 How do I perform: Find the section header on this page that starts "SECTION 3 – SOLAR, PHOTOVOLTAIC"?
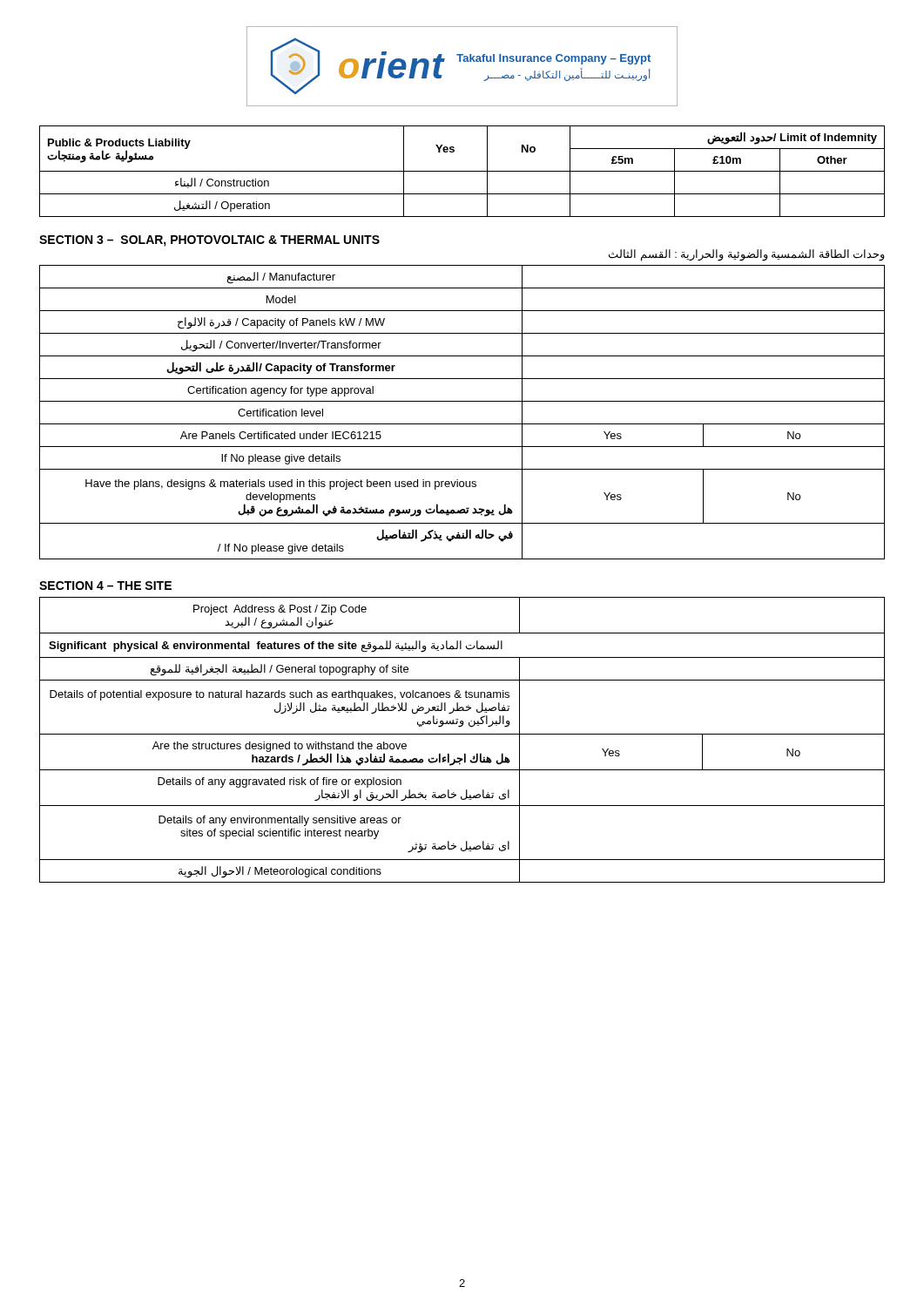(x=209, y=240)
